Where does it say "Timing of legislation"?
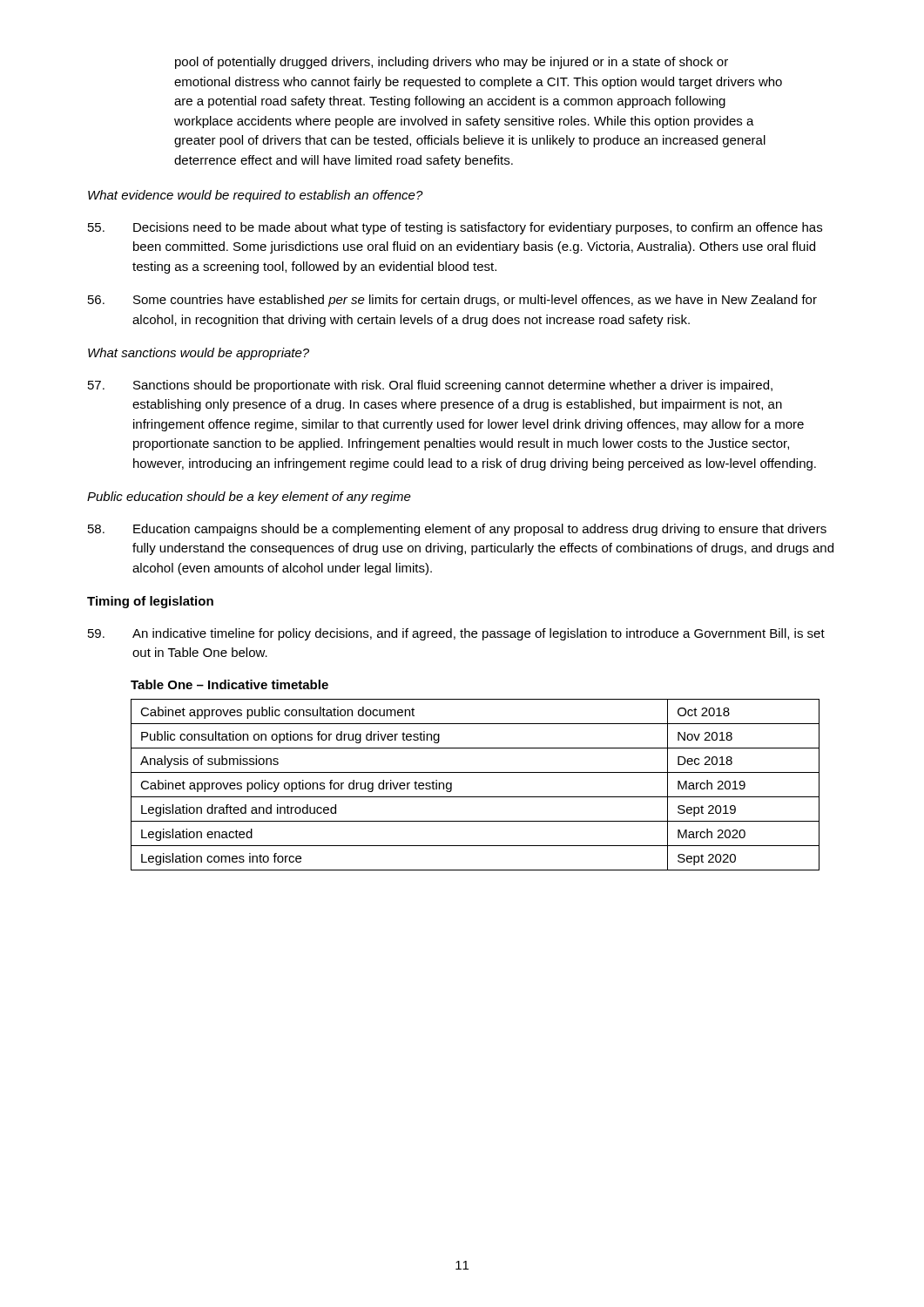924x1307 pixels. point(150,601)
